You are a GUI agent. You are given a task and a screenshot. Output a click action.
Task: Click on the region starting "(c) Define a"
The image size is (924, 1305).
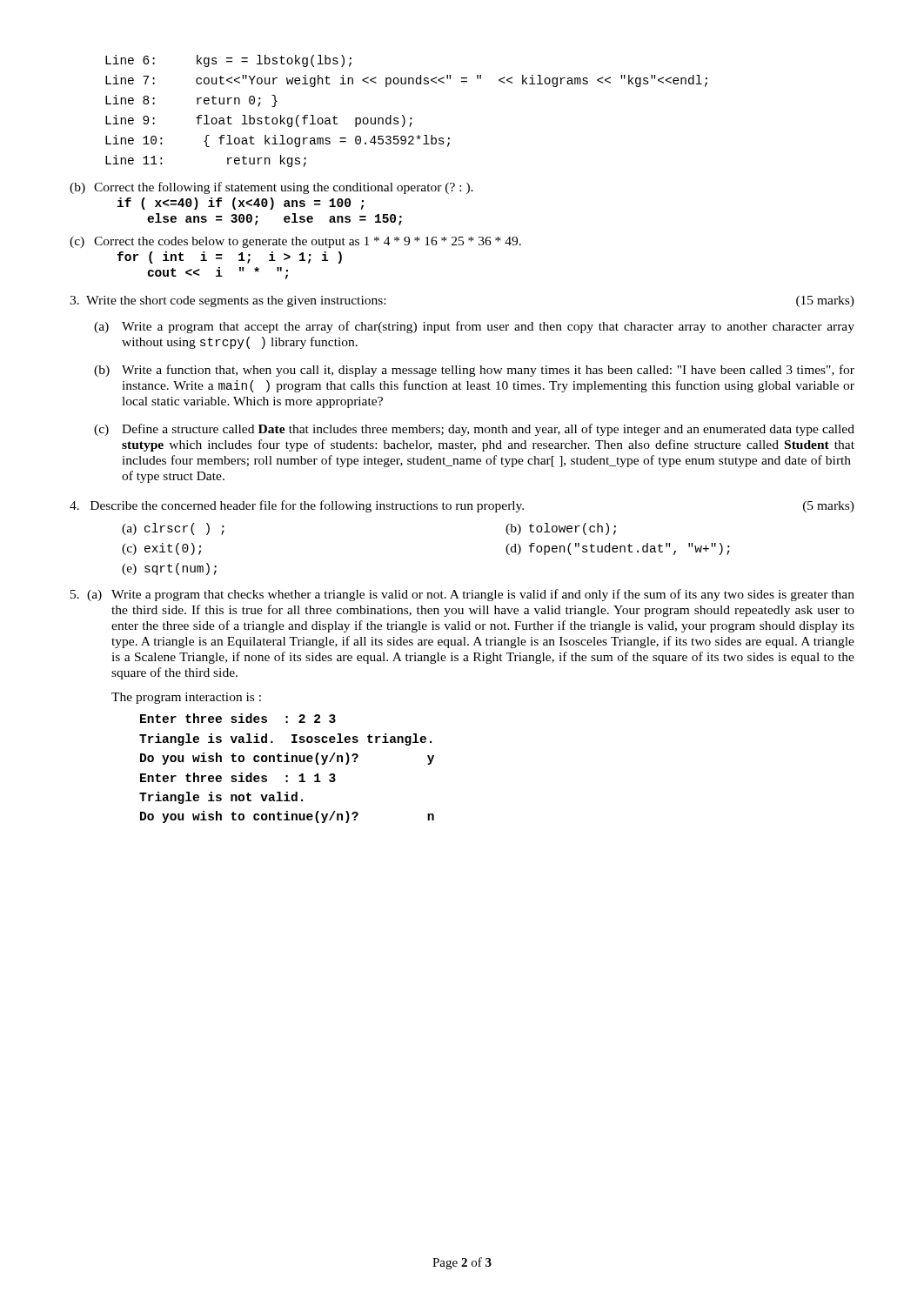[474, 452]
